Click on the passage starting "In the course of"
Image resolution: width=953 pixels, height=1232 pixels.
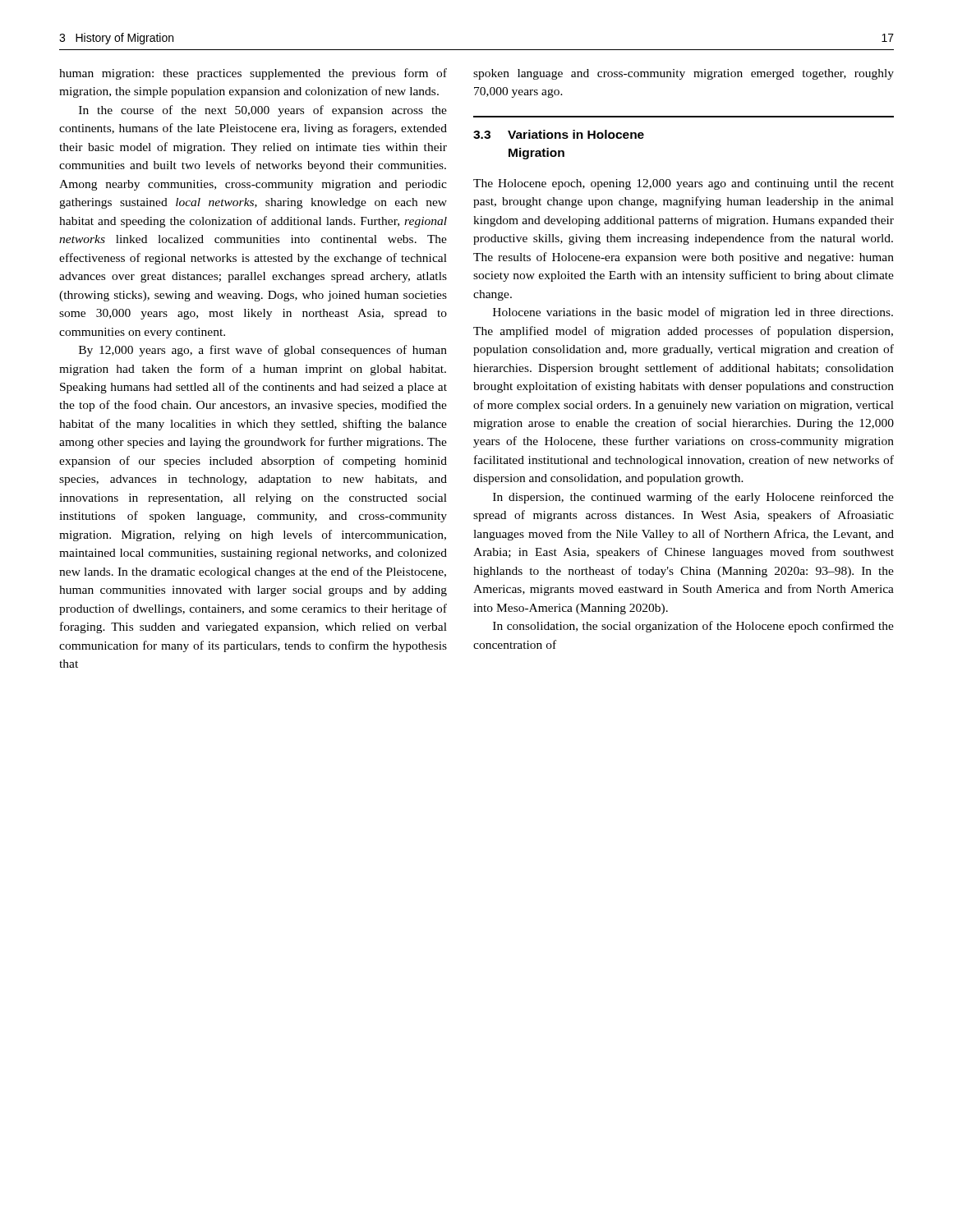click(253, 221)
